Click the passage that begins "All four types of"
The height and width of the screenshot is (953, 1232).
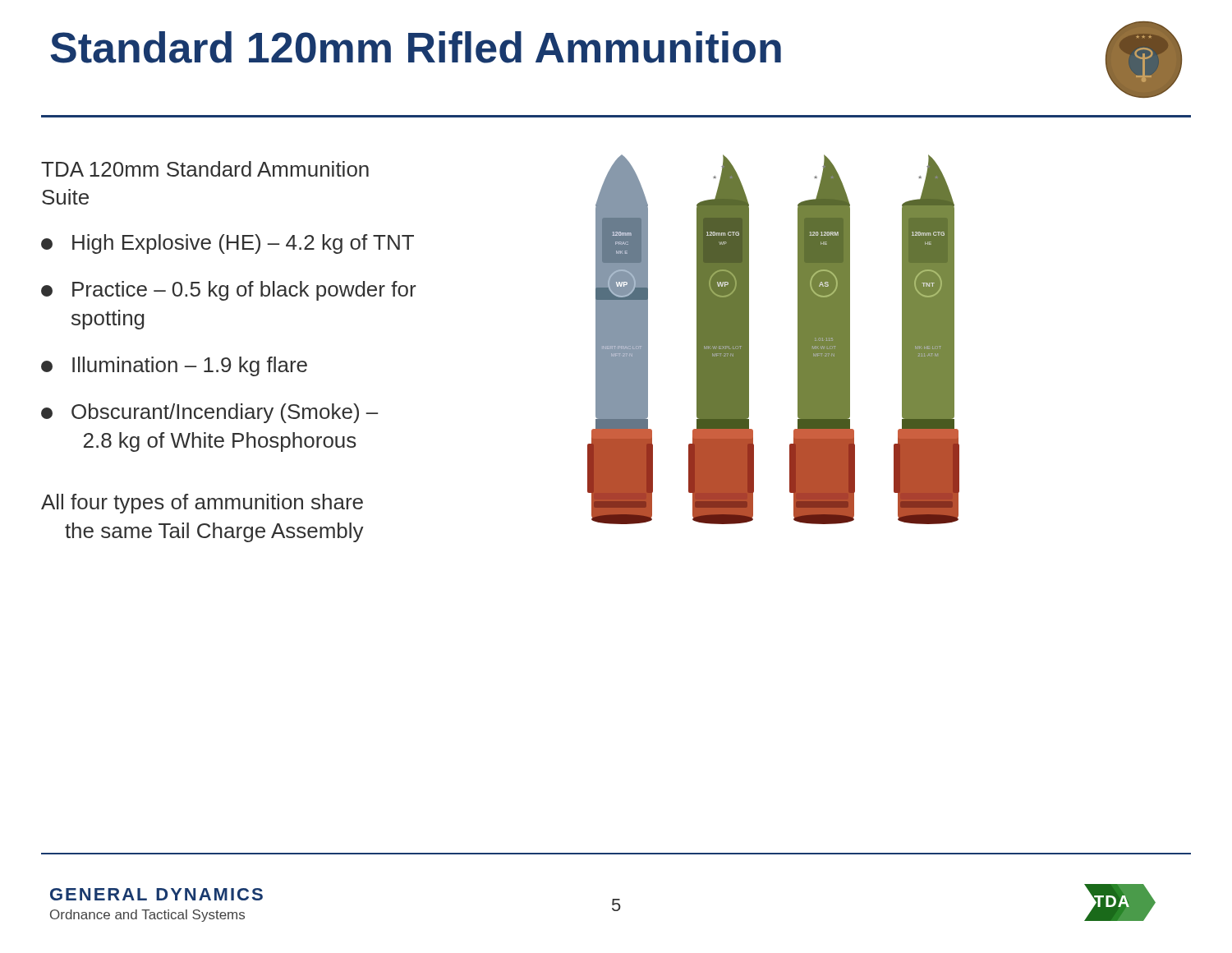point(255,517)
